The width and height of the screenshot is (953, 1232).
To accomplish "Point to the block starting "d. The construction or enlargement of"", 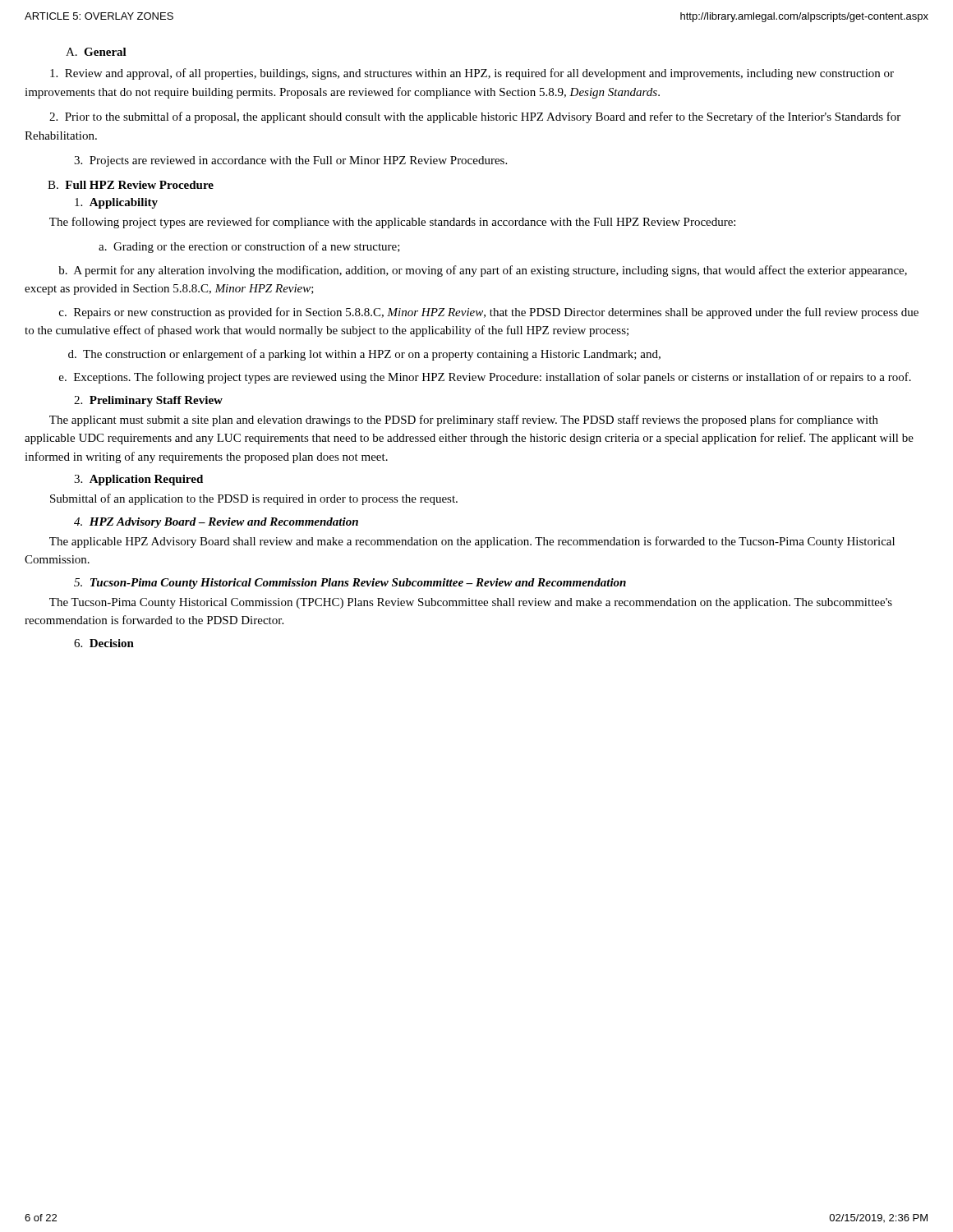I will coord(343,354).
